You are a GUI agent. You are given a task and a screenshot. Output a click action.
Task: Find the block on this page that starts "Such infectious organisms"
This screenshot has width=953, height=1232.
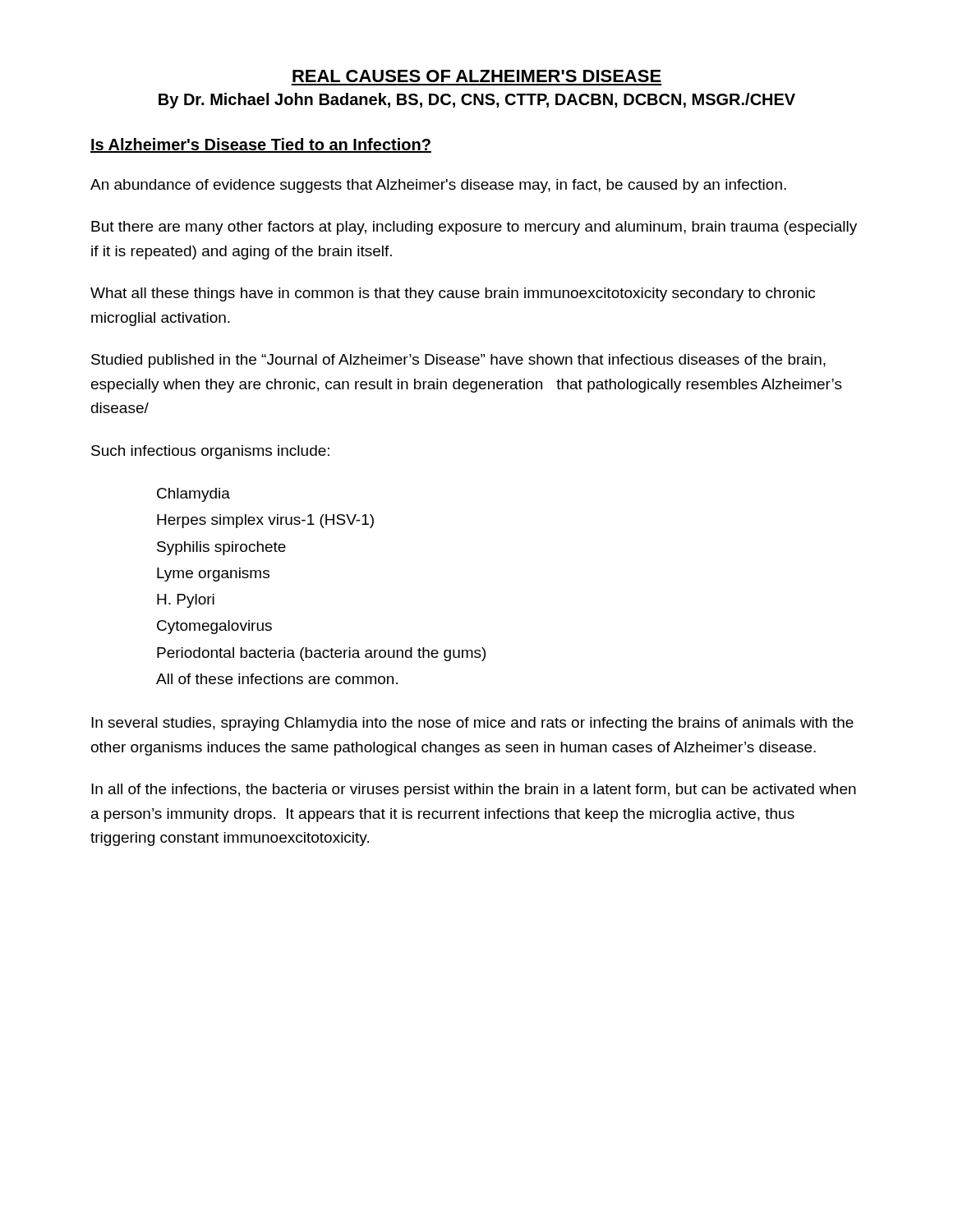tap(211, 450)
